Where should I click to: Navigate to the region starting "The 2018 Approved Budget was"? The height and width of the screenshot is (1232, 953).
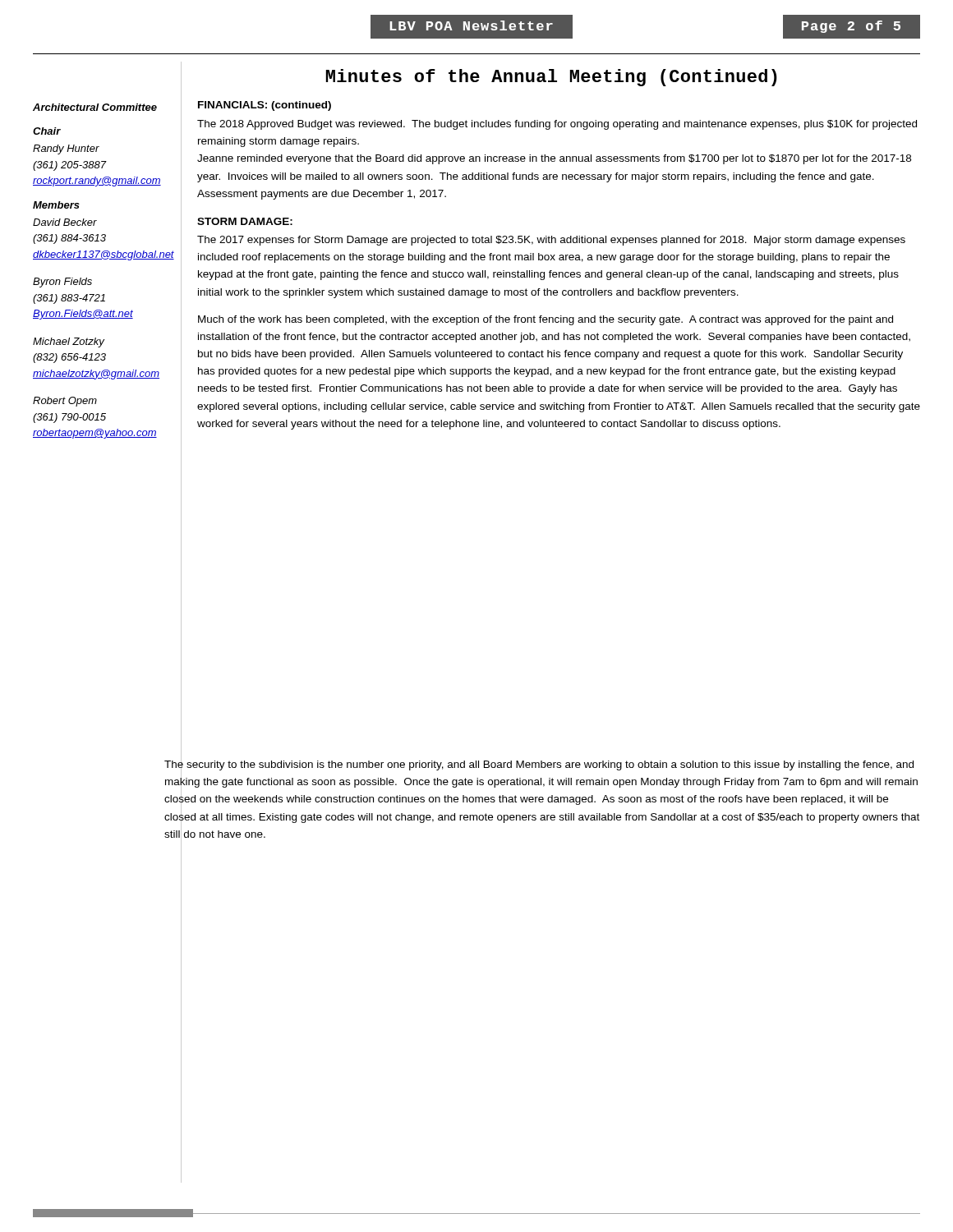[557, 158]
